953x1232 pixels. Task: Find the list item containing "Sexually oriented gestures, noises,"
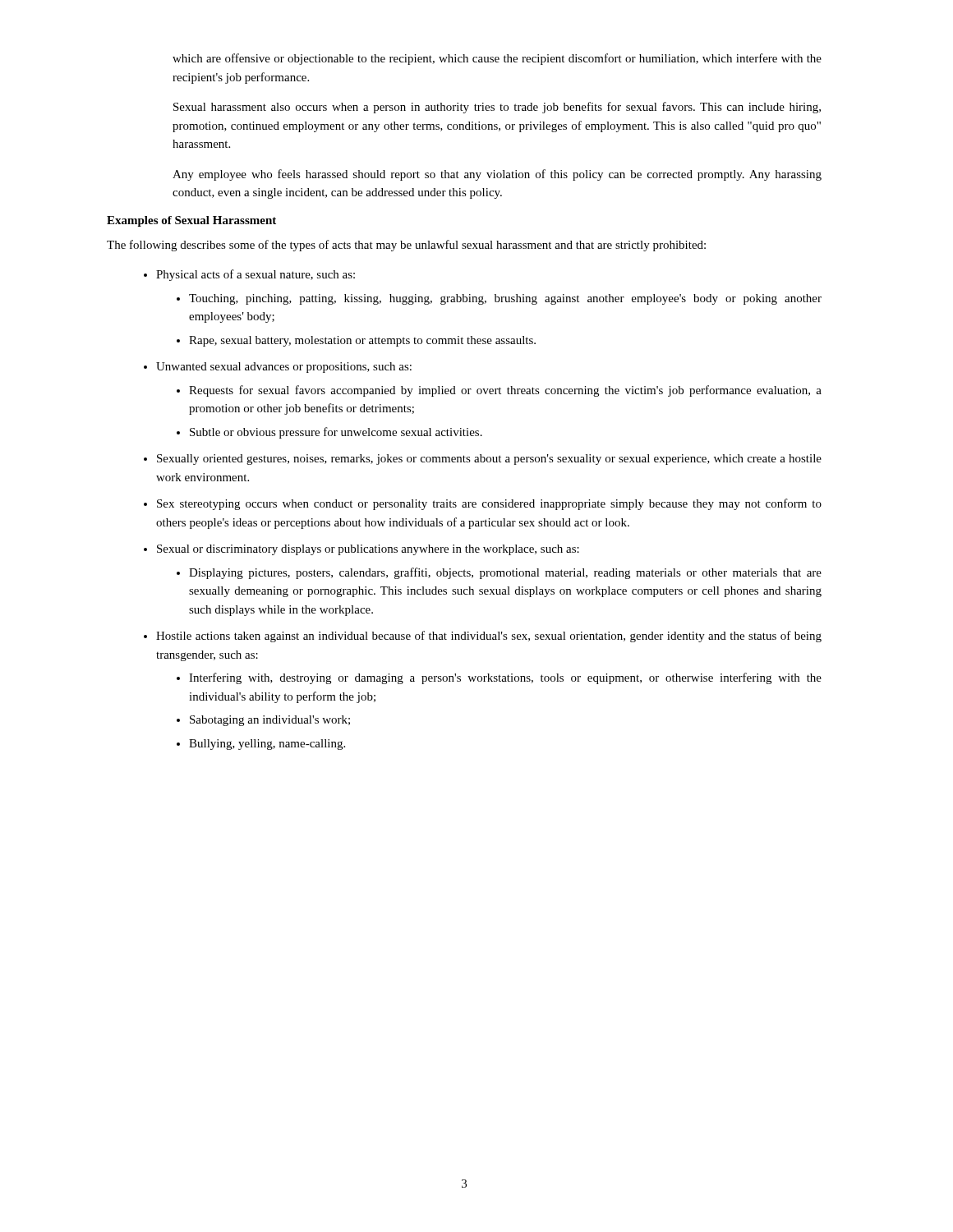click(x=489, y=468)
